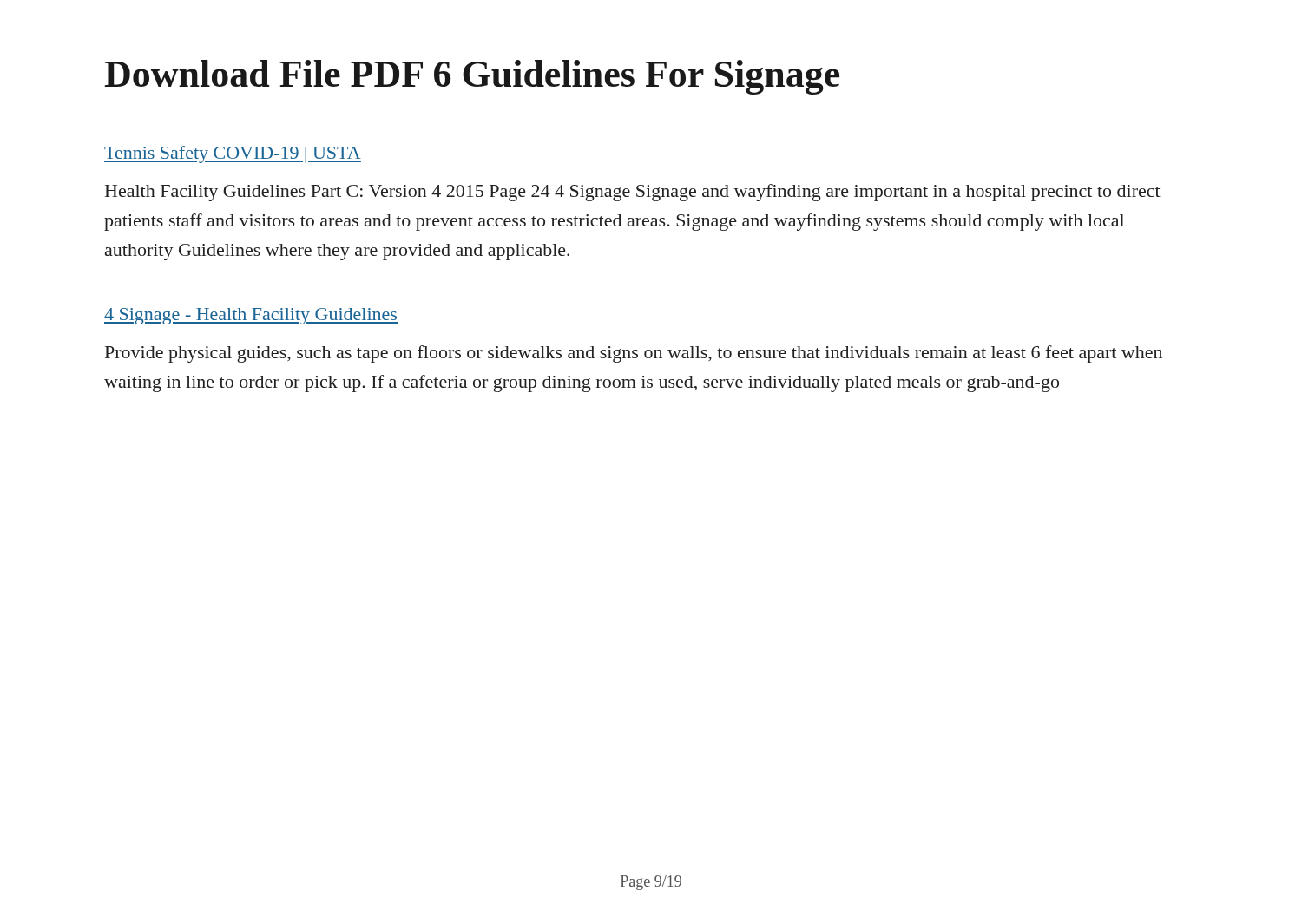The height and width of the screenshot is (924, 1302).
Task: Find the region starting "4 Signage - Health"
Action: (251, 314)
